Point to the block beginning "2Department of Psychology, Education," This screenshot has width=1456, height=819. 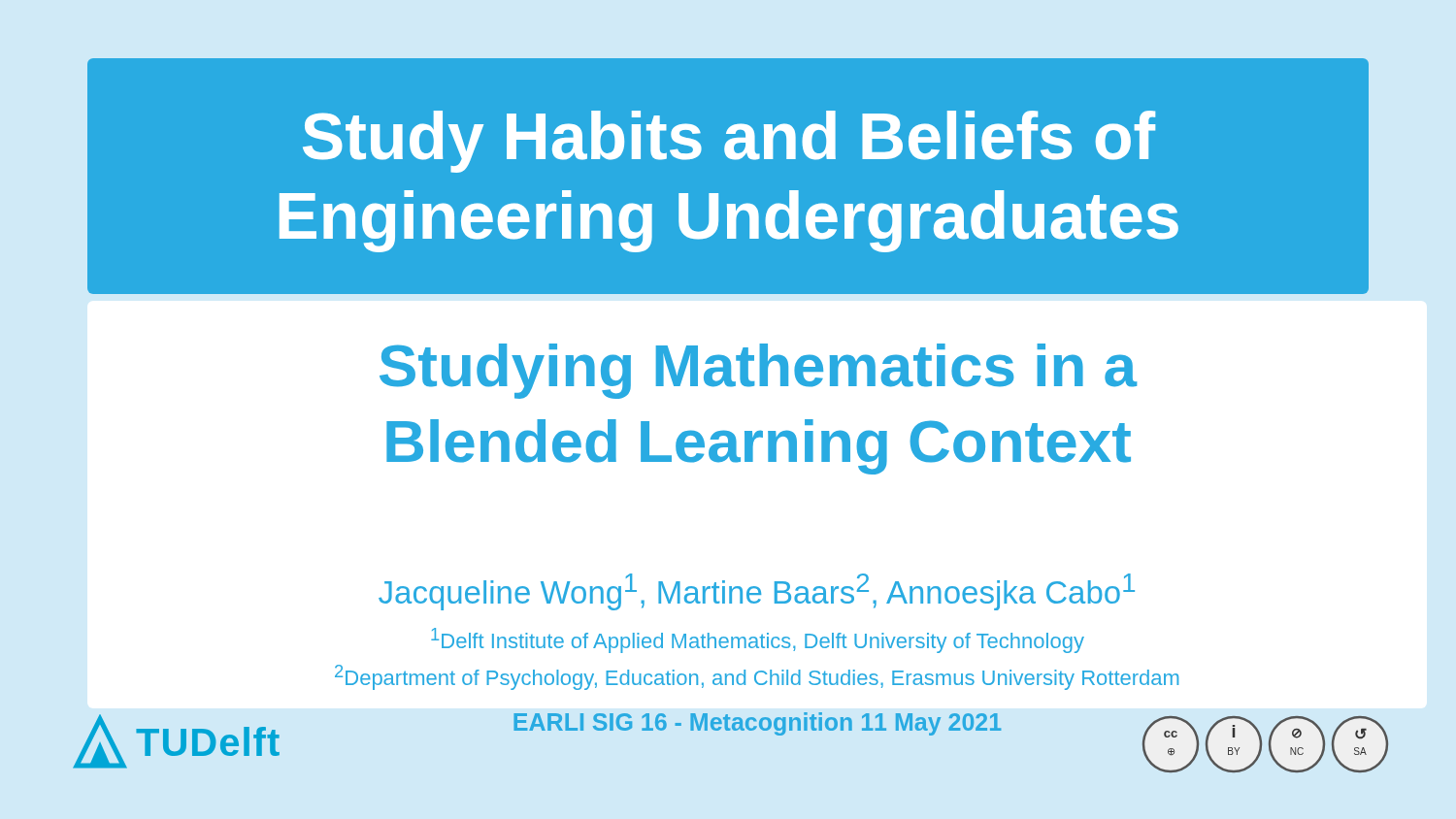pos(757,676)
